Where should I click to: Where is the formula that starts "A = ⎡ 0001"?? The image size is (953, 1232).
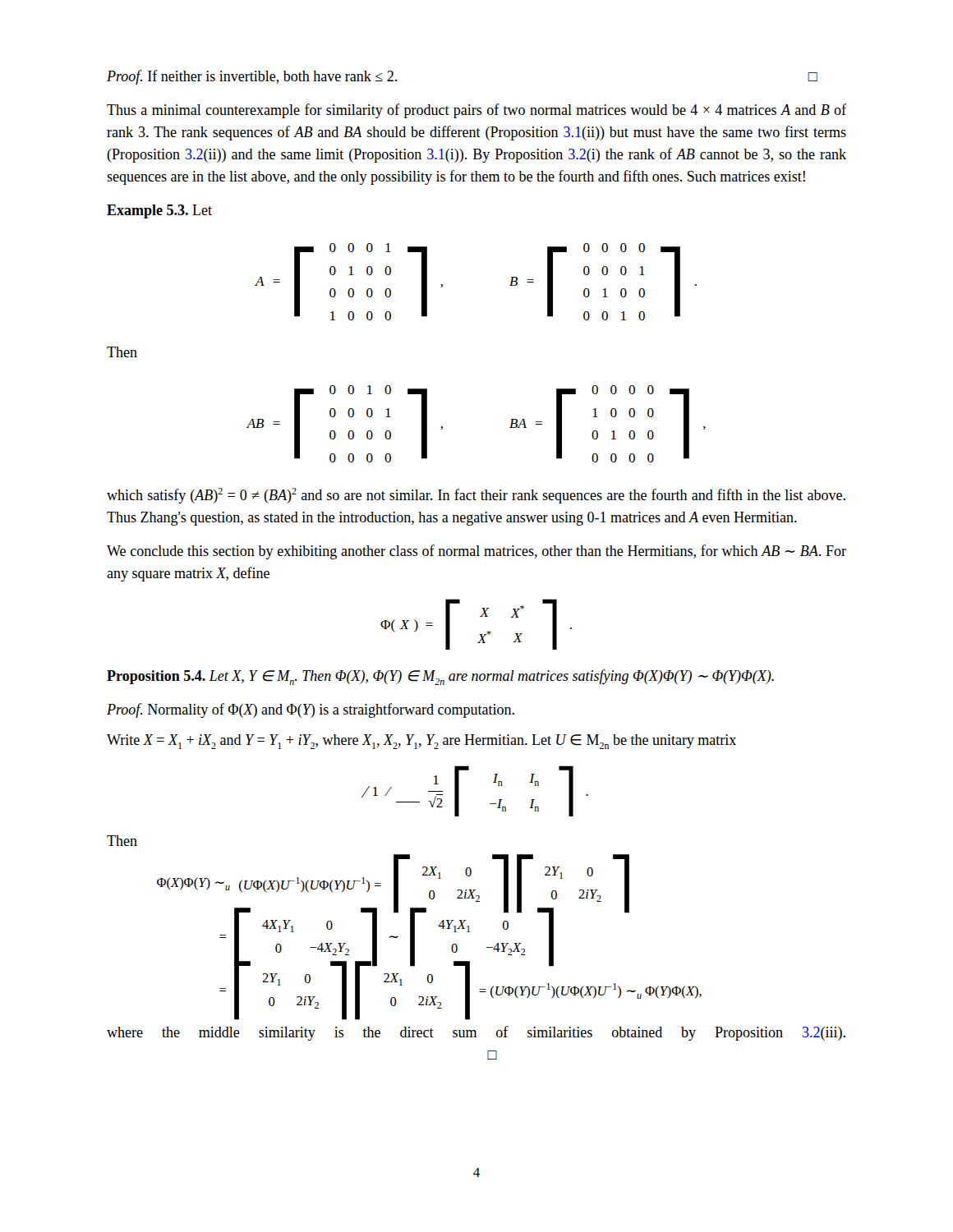(x=476, y=282)
